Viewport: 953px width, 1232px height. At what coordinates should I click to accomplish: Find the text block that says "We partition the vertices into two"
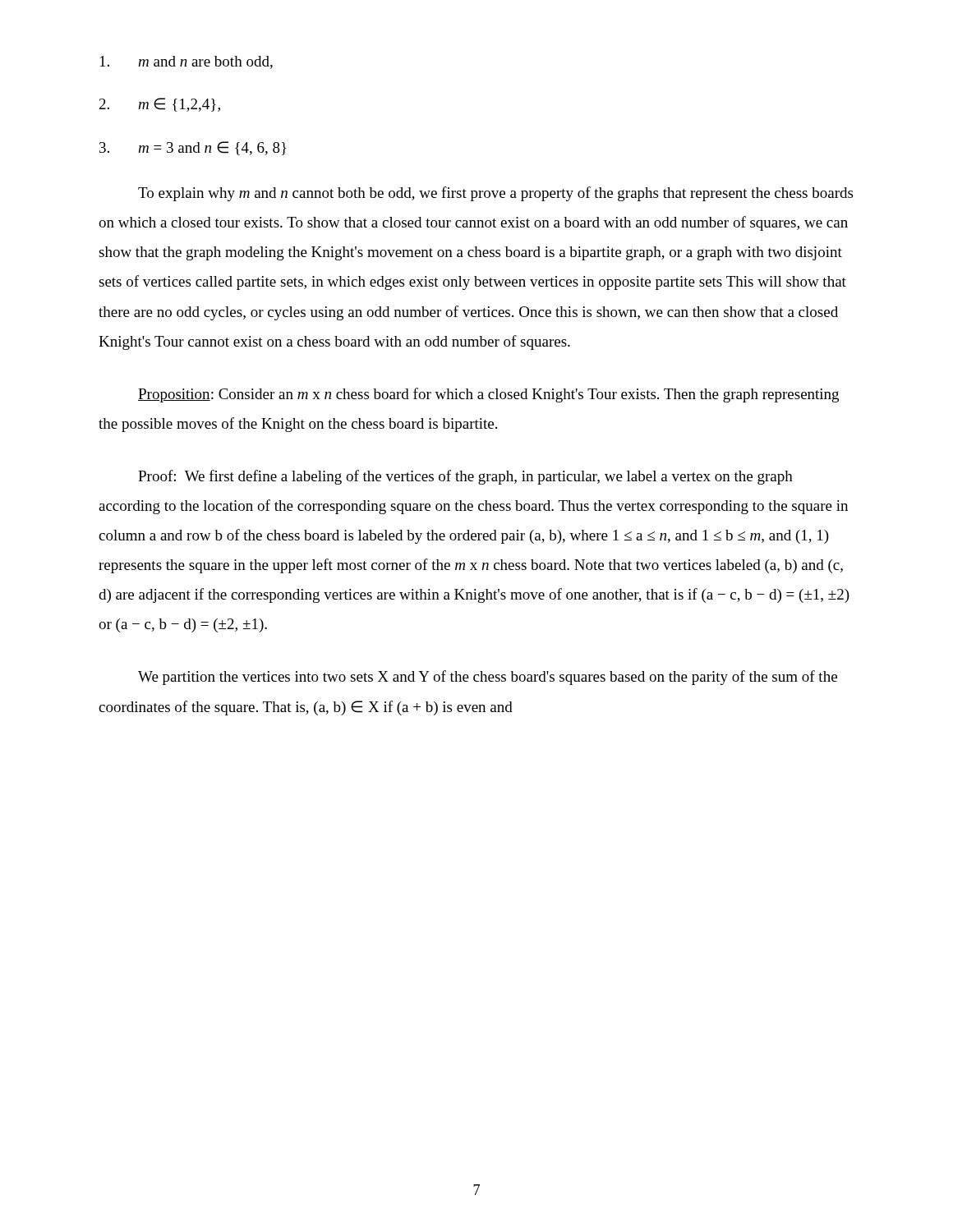click(468, 692)
